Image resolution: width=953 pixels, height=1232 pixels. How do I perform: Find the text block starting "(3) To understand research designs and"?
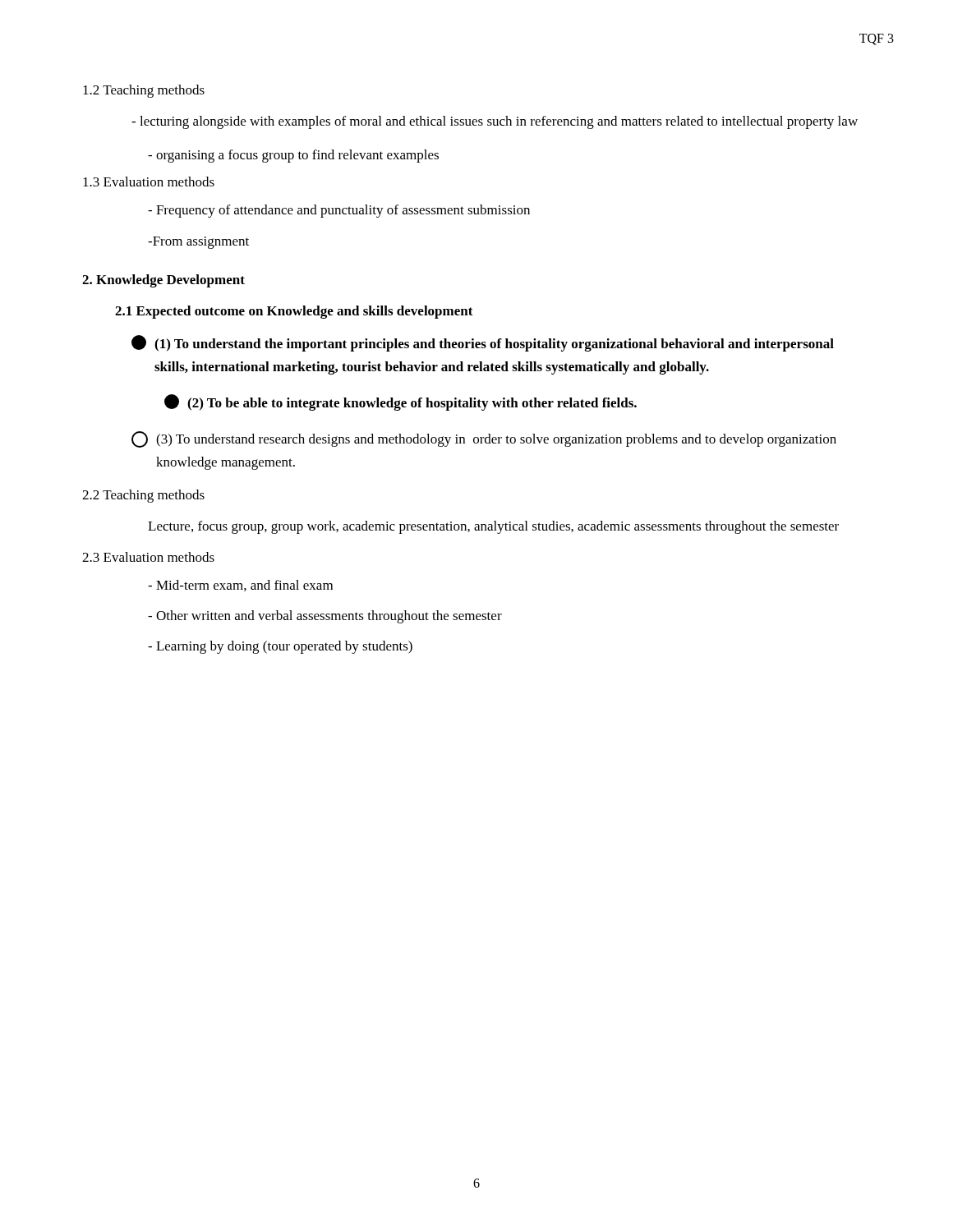pos(501,451)
